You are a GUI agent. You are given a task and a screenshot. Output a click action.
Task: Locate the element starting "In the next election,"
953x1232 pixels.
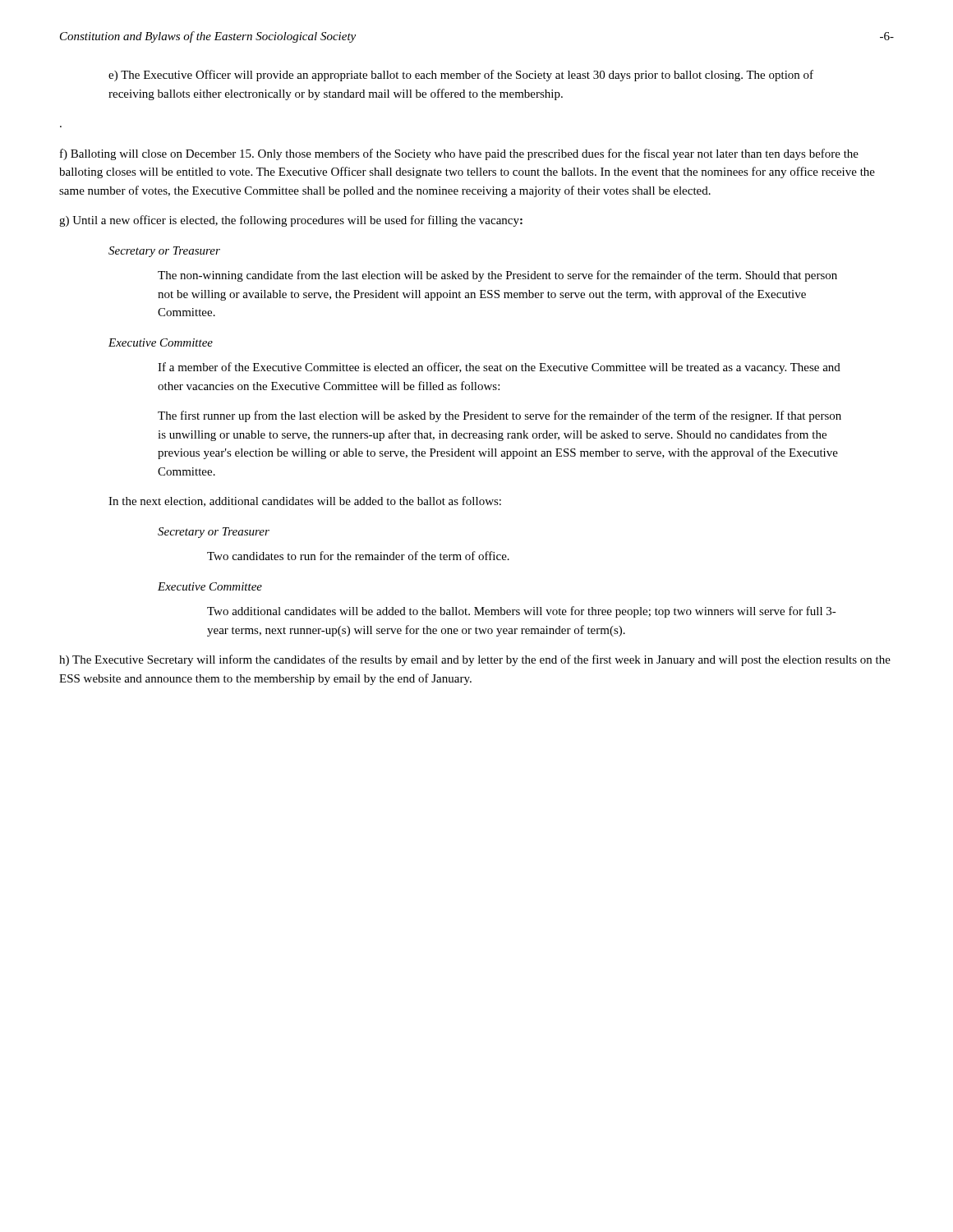click(476, 501)
